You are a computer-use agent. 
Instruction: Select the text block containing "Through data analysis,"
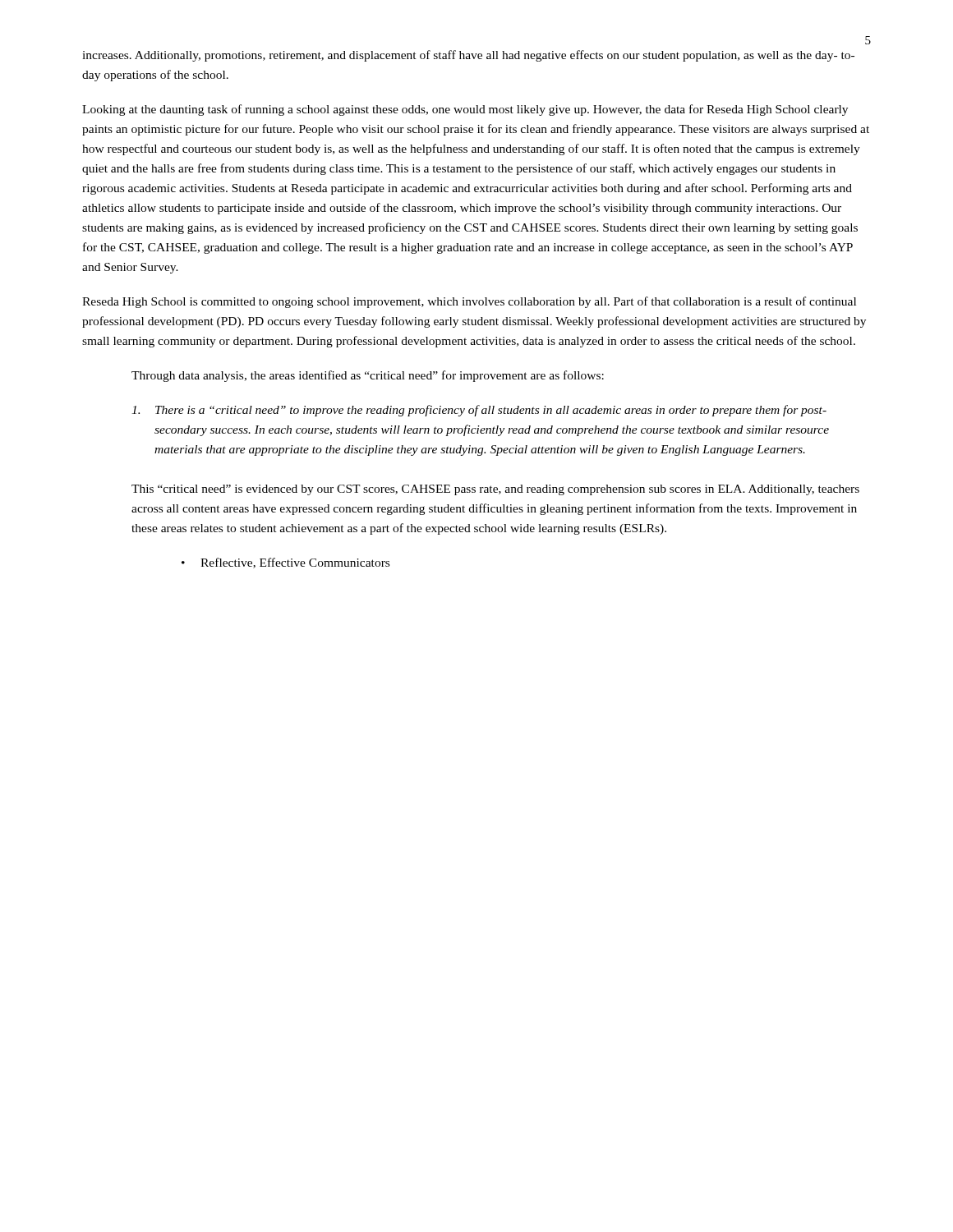pyautogui.click(x=368, y=375)
